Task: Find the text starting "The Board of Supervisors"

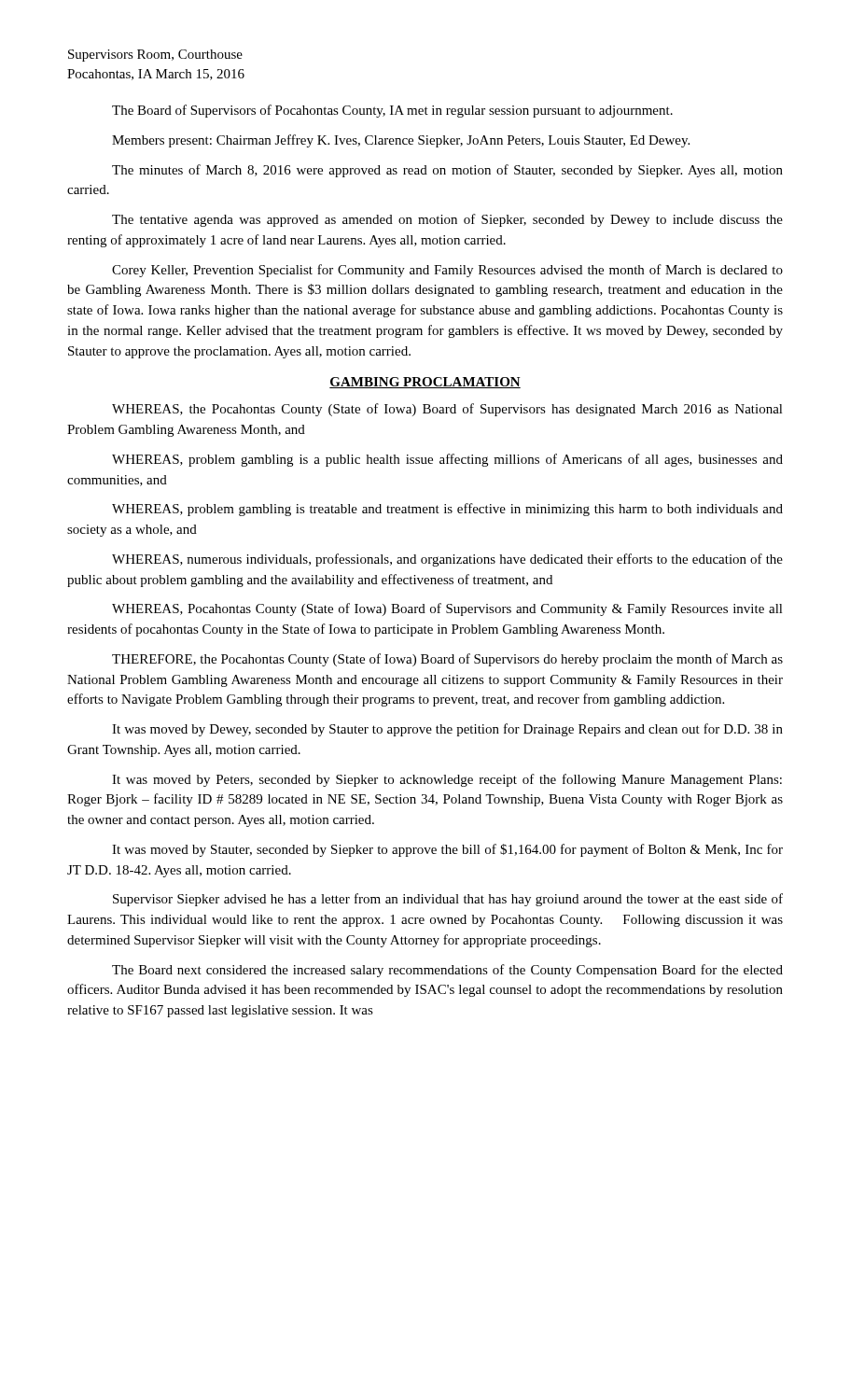Action: (x=425, y=111)
